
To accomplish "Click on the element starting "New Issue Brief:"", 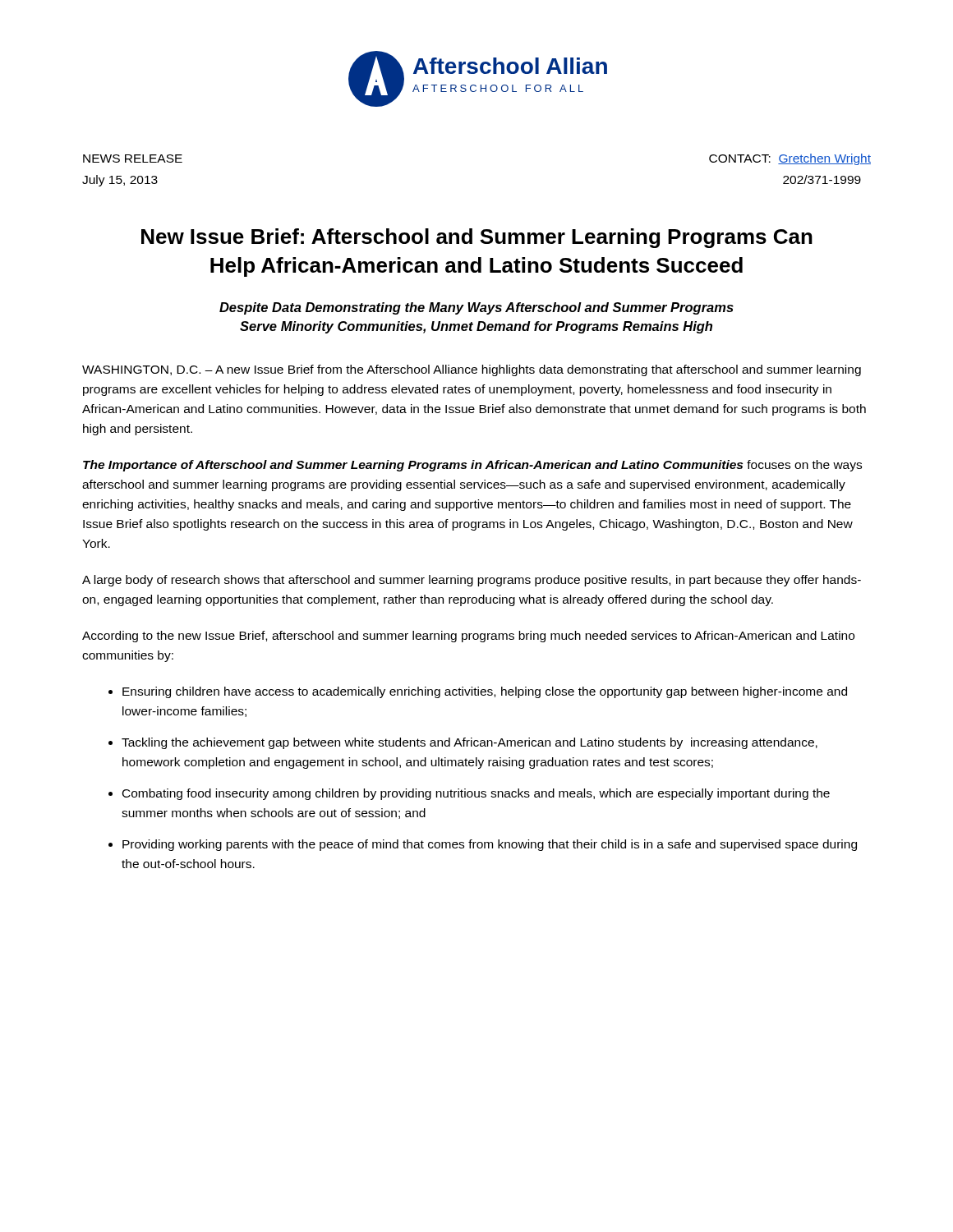I will click(476, 251).
